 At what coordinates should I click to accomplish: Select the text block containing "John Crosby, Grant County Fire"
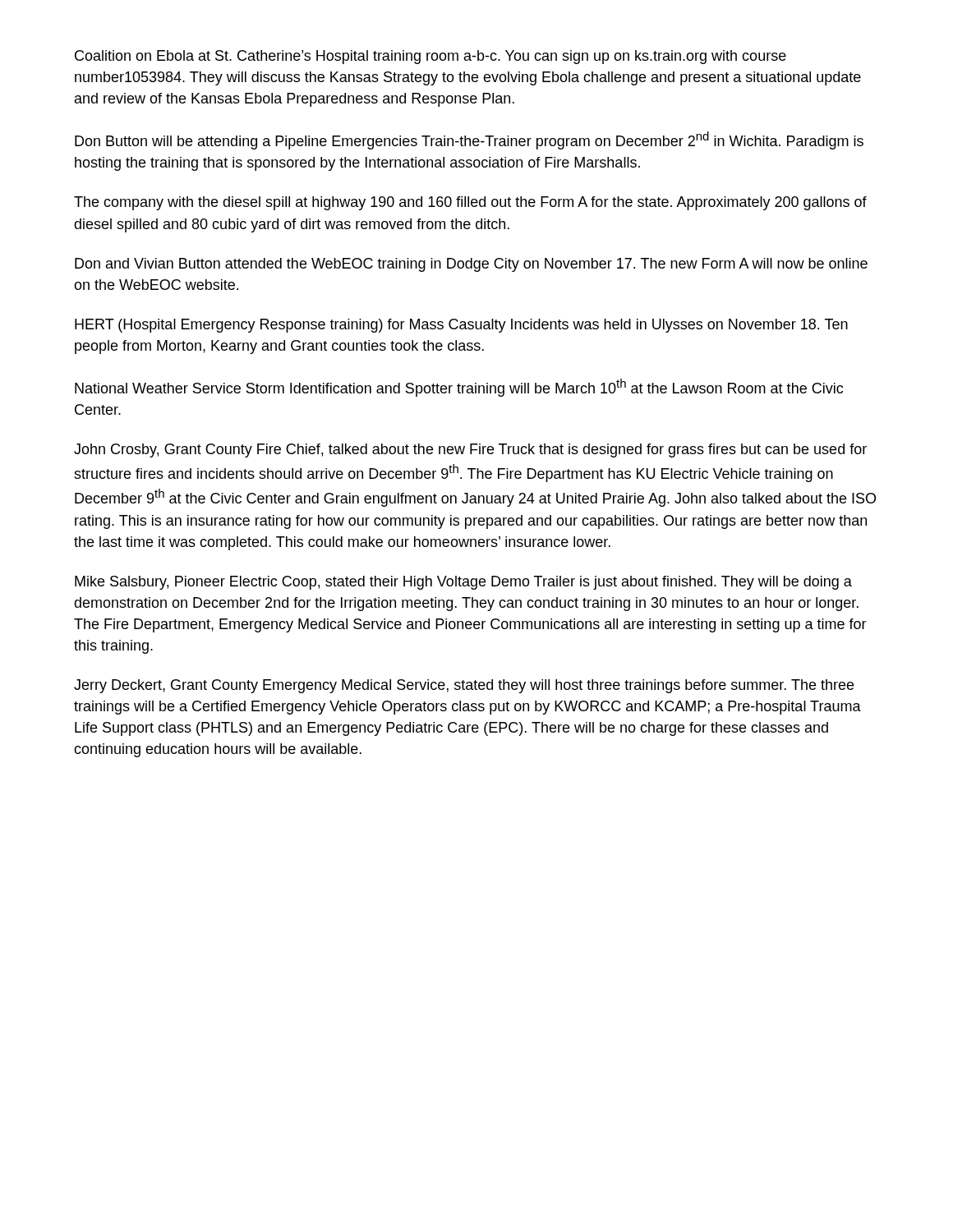coord(475,496)
